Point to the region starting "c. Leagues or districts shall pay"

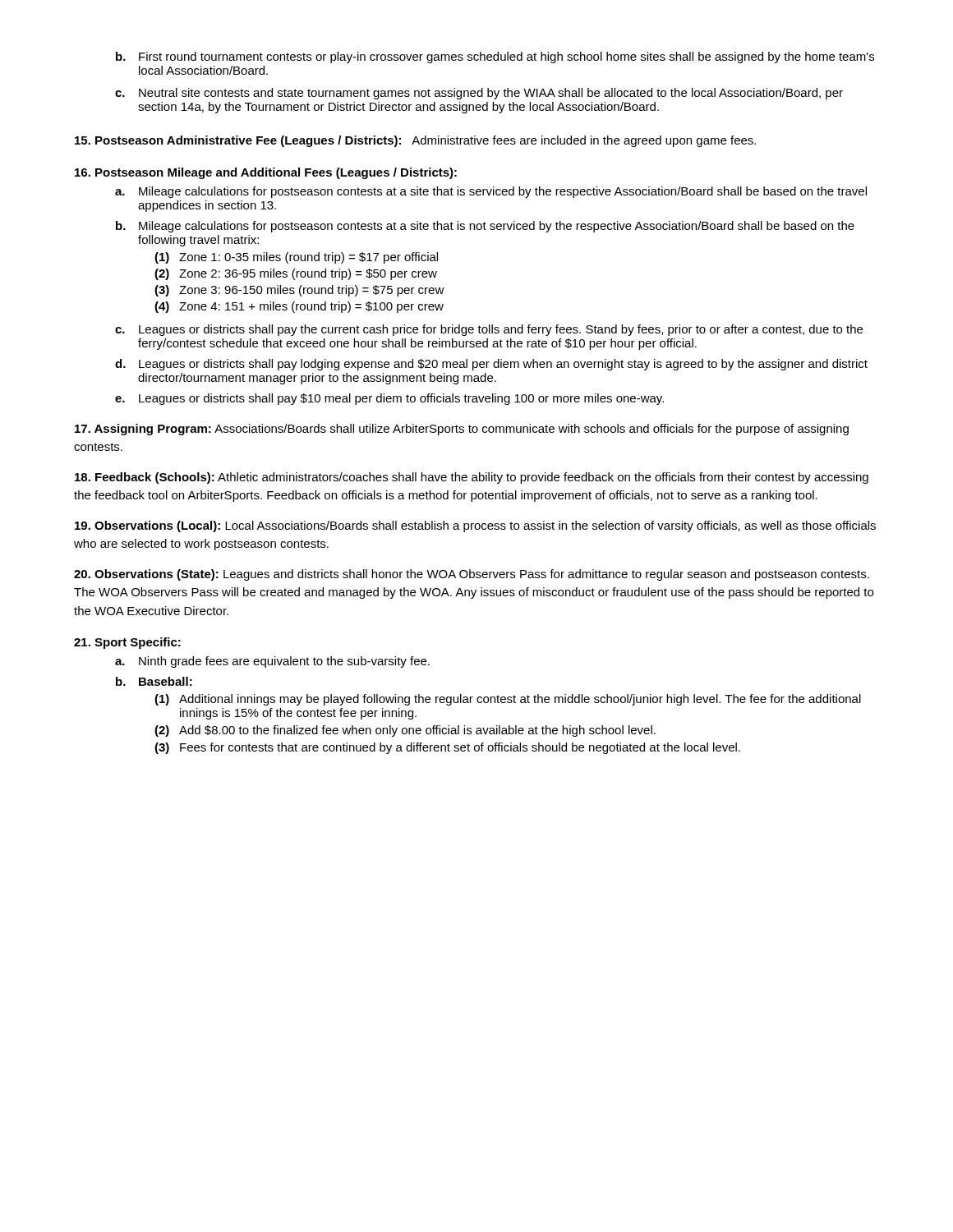tap(497, 336)
